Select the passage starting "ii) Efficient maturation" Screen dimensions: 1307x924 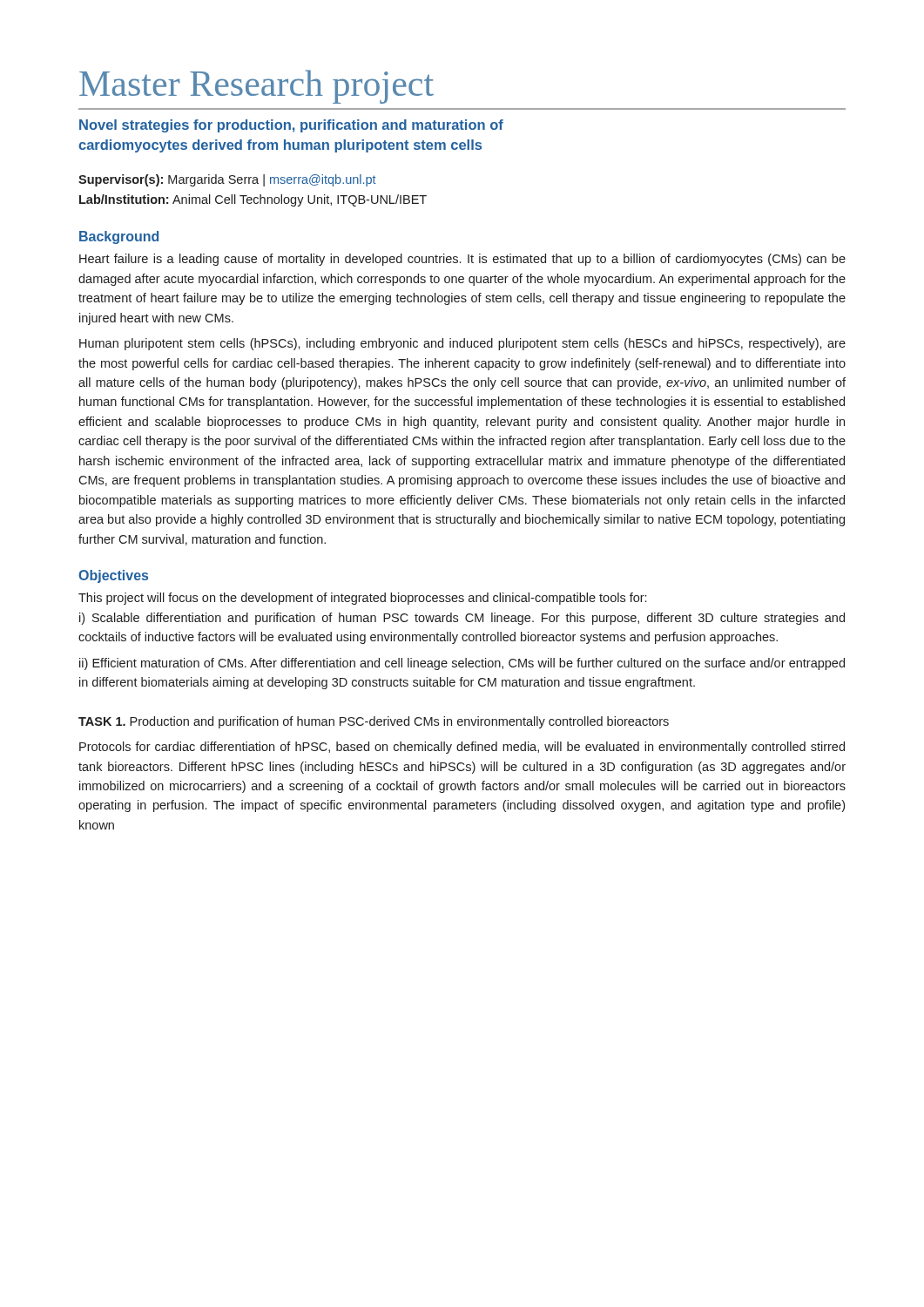click(x=462, y=673)
